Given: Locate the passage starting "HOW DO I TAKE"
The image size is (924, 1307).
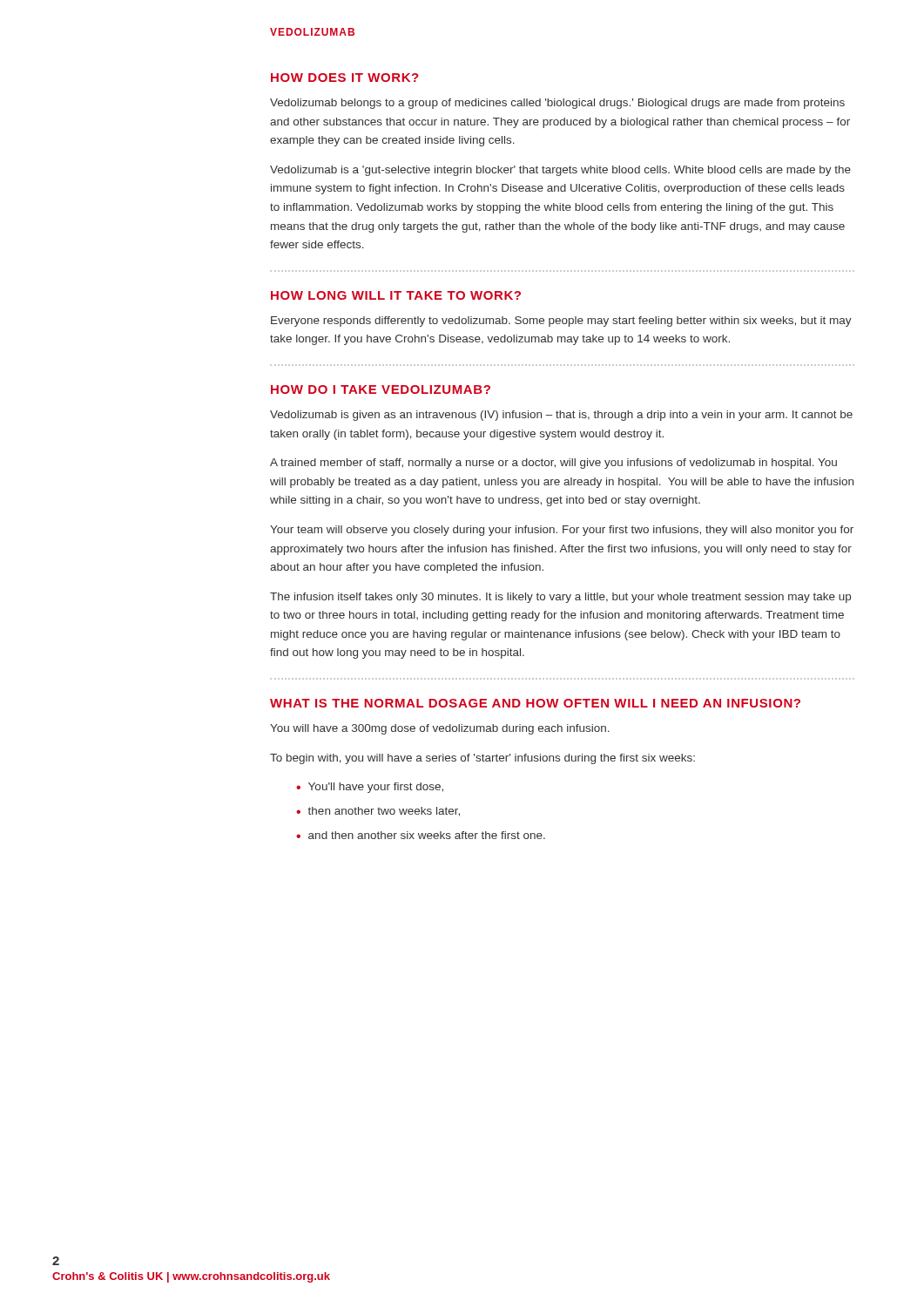Looking at the screenshot, I should click(381, 389).
